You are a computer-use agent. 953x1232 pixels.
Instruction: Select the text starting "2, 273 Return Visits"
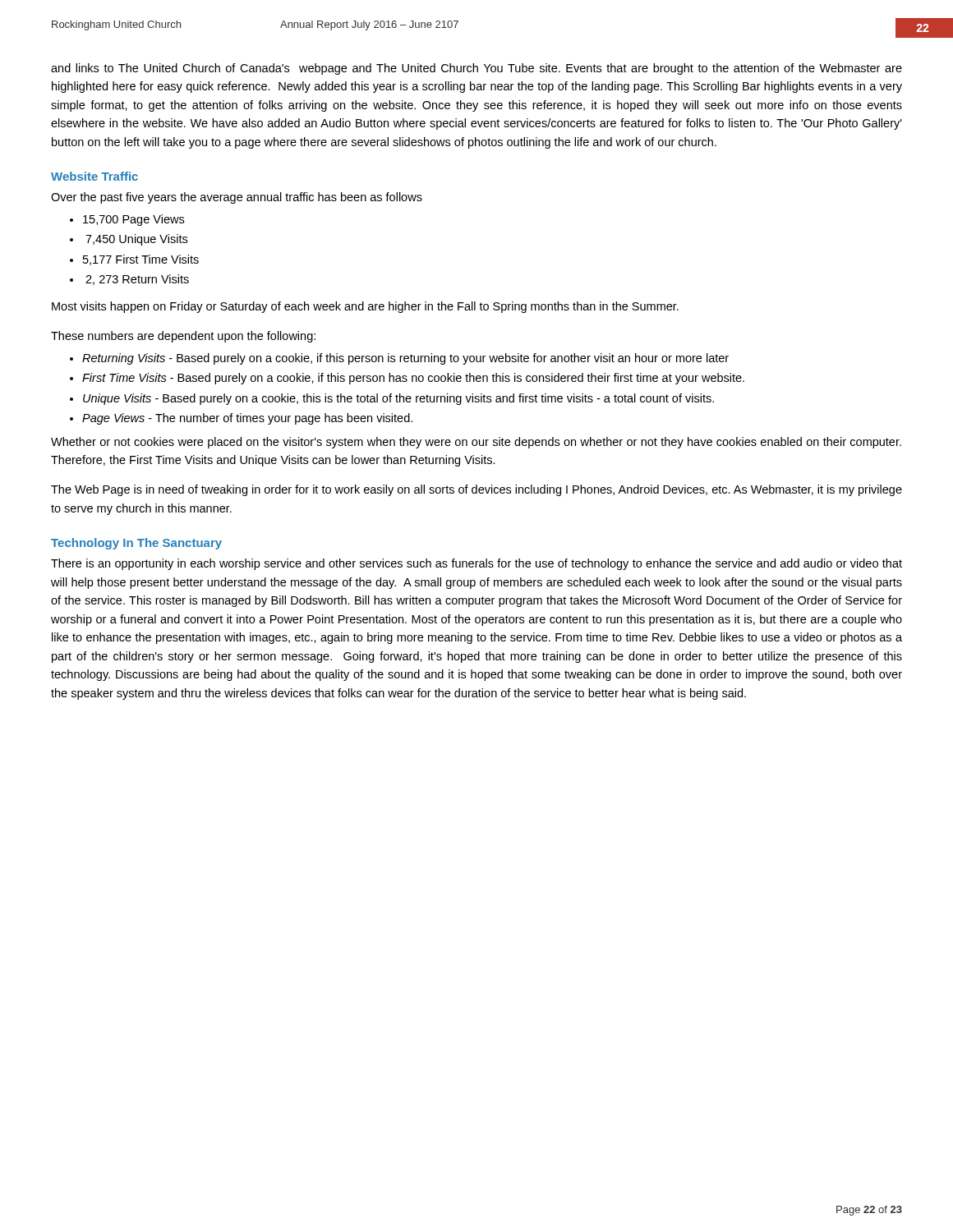click(x=136, y=279)
